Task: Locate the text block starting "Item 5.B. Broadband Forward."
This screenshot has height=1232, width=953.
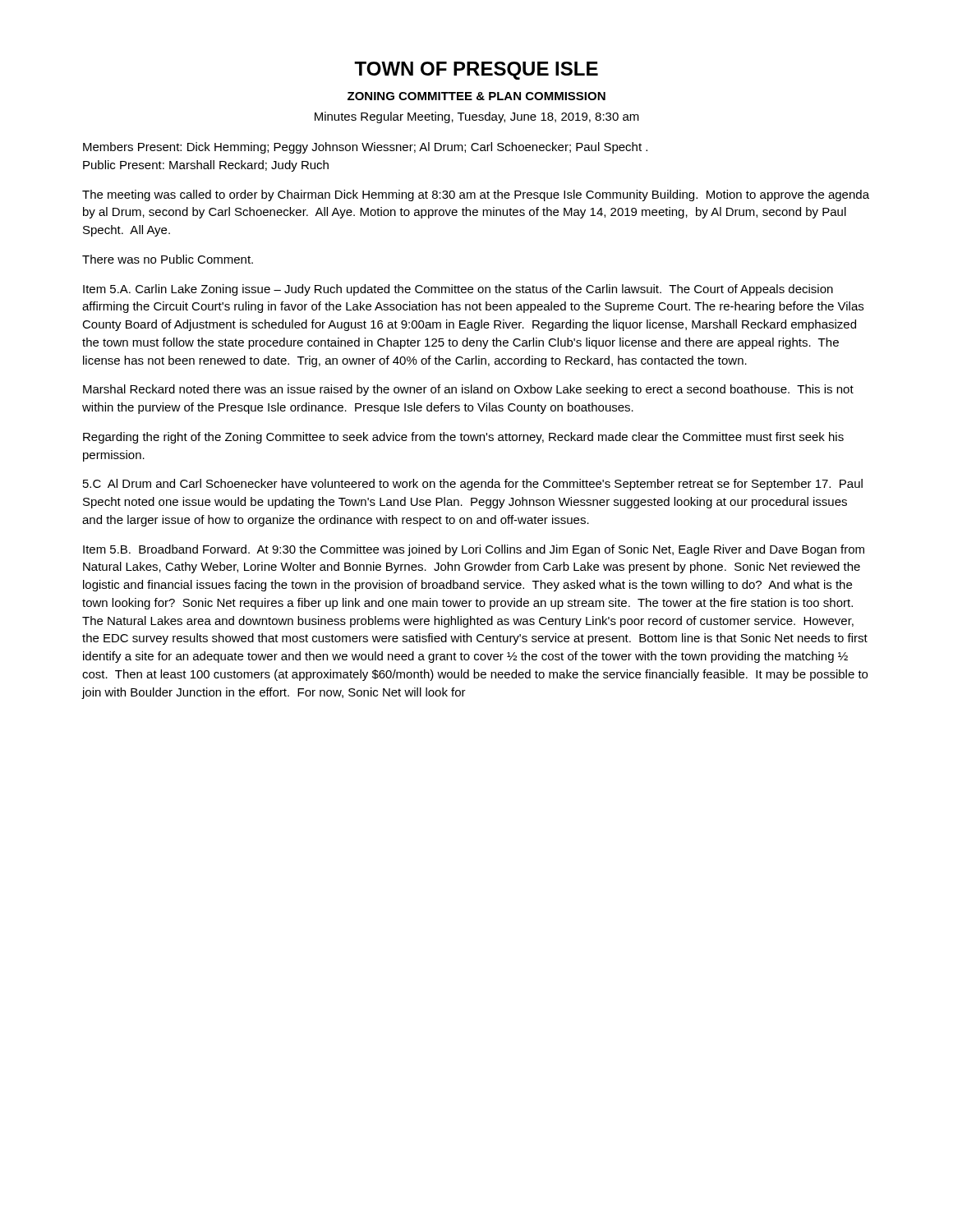Action: pyautogui.click(x=475, y=620)
